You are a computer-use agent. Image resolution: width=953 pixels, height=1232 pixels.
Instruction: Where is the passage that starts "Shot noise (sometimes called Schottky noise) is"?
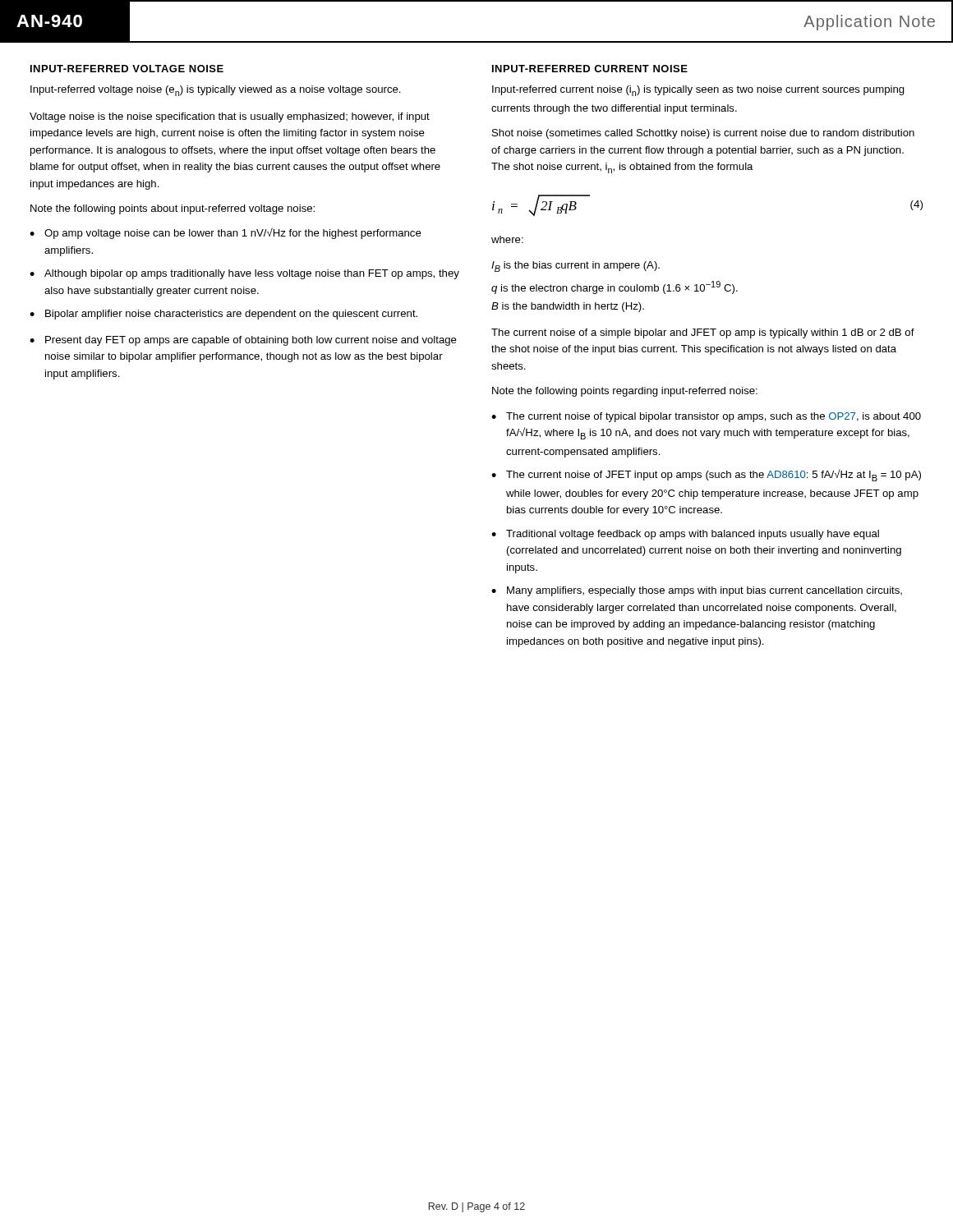pyautogui.click(x=703, y=151)
